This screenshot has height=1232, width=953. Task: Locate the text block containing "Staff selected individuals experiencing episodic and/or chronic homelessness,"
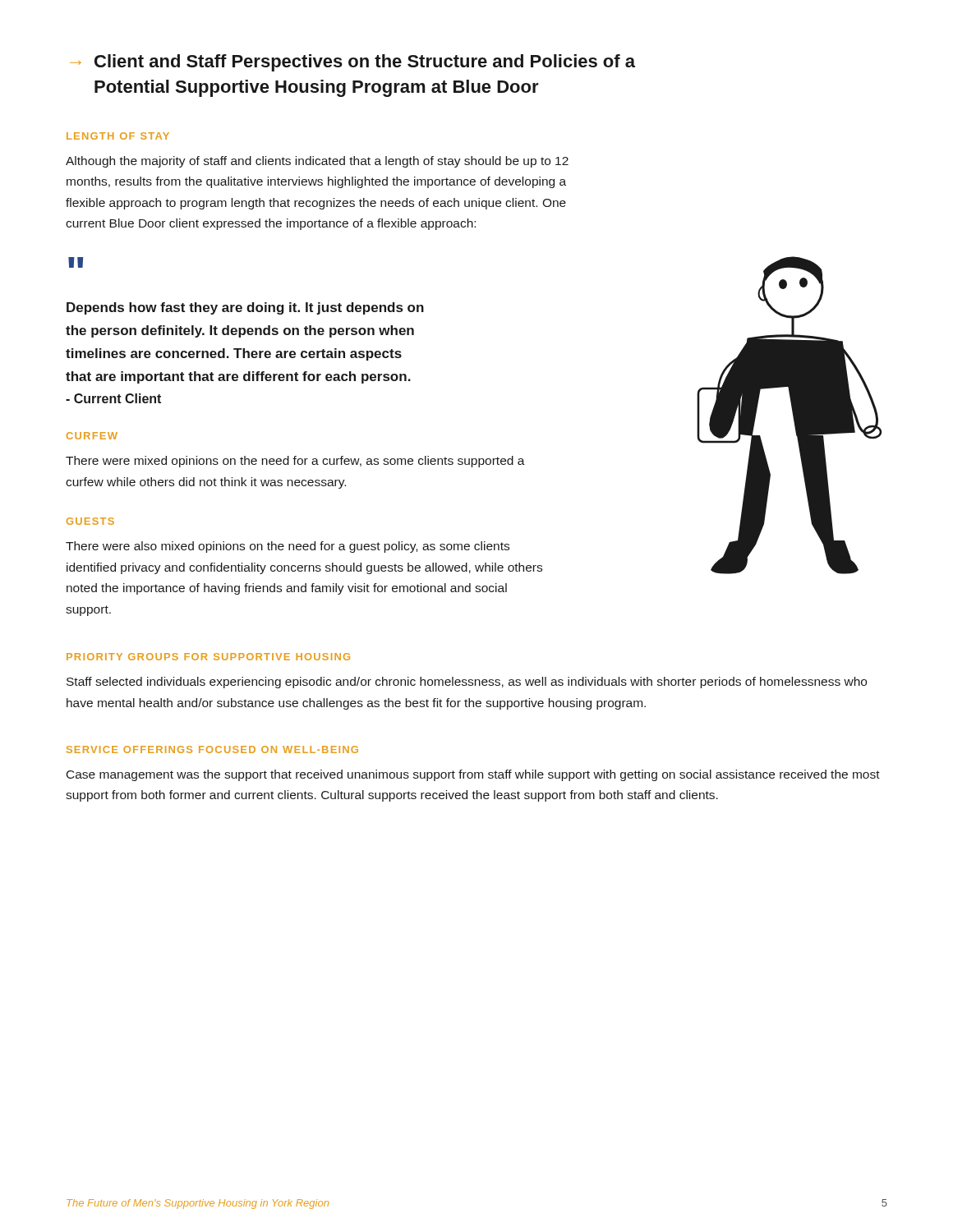click(x=467, y=692)
